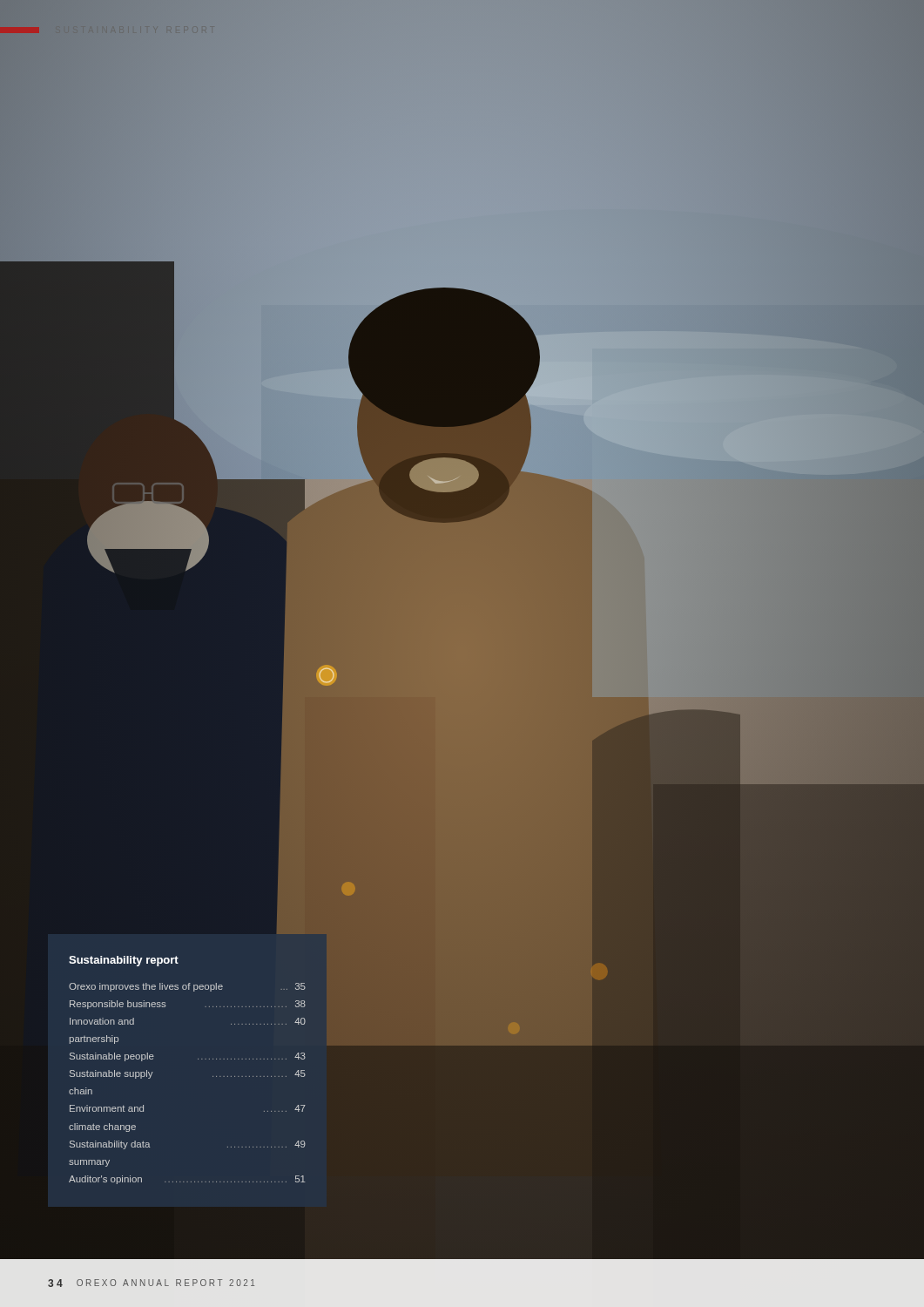Find the text block starting "Sustainable supply chain"
Image resolution: width=924 pixels, height=1307 pixels.
pos(115,1074)
